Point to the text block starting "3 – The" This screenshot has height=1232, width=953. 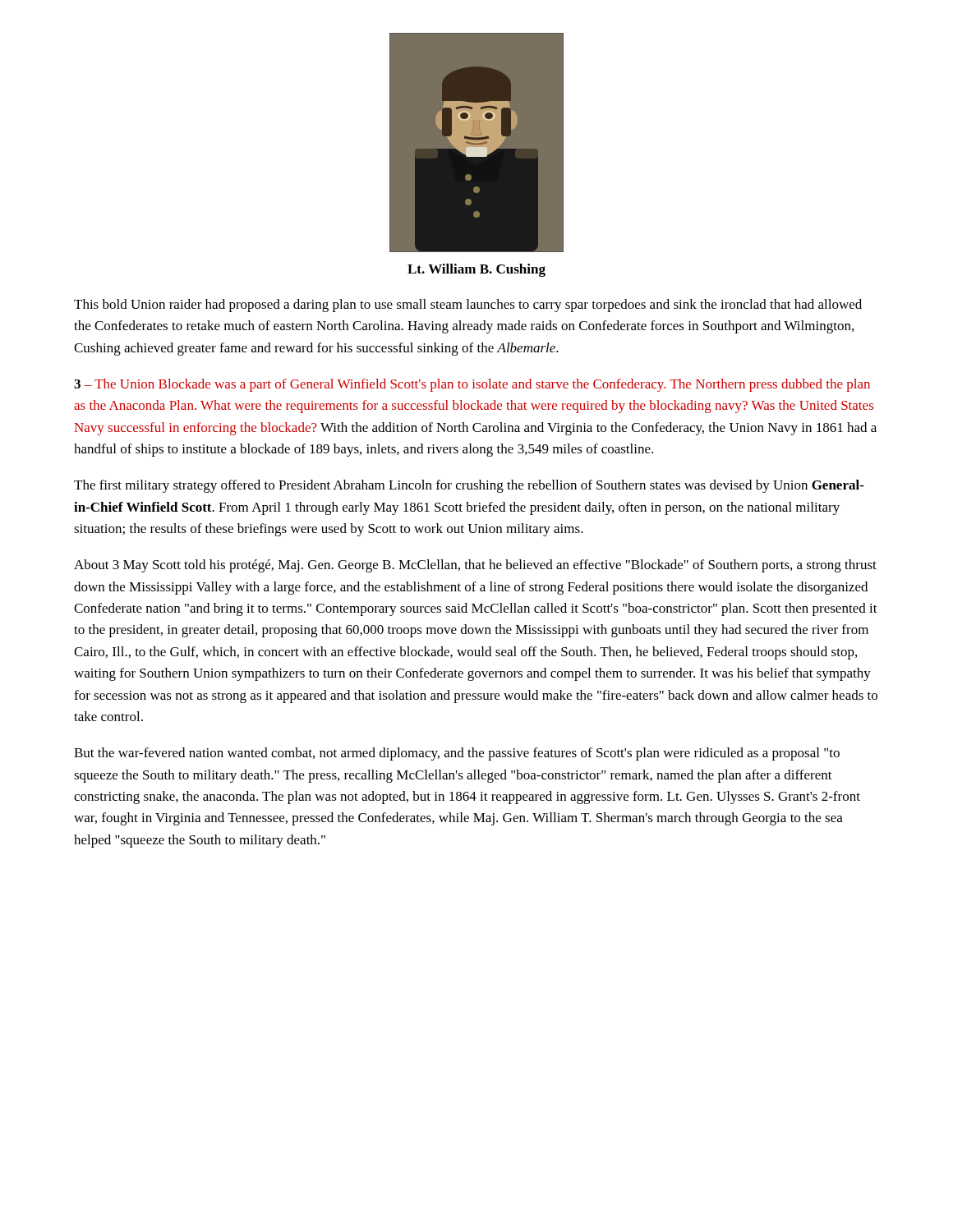[x=475, y=416]
